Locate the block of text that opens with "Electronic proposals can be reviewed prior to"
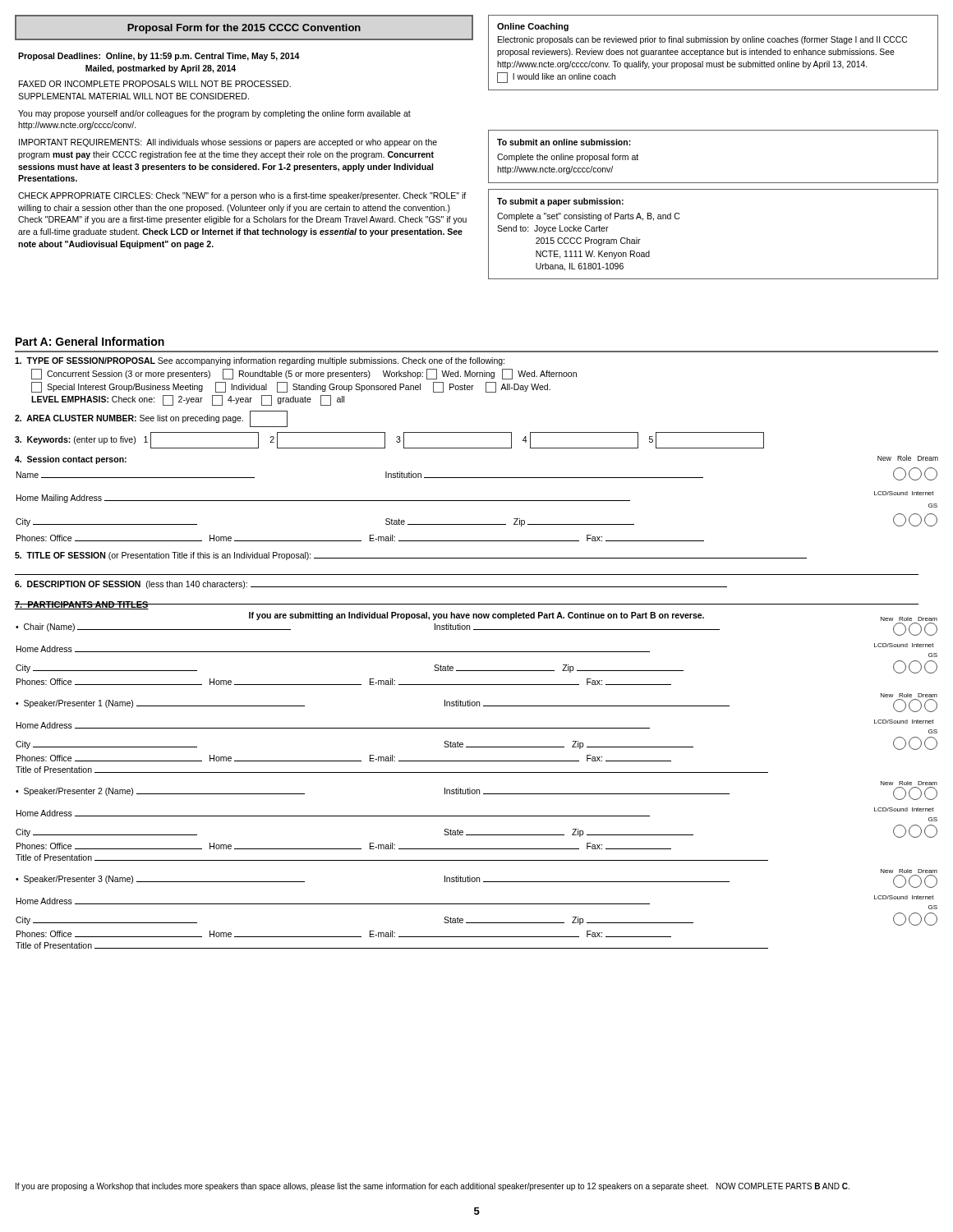Screen dimensions: 1232x953 (x=702, y=59)
